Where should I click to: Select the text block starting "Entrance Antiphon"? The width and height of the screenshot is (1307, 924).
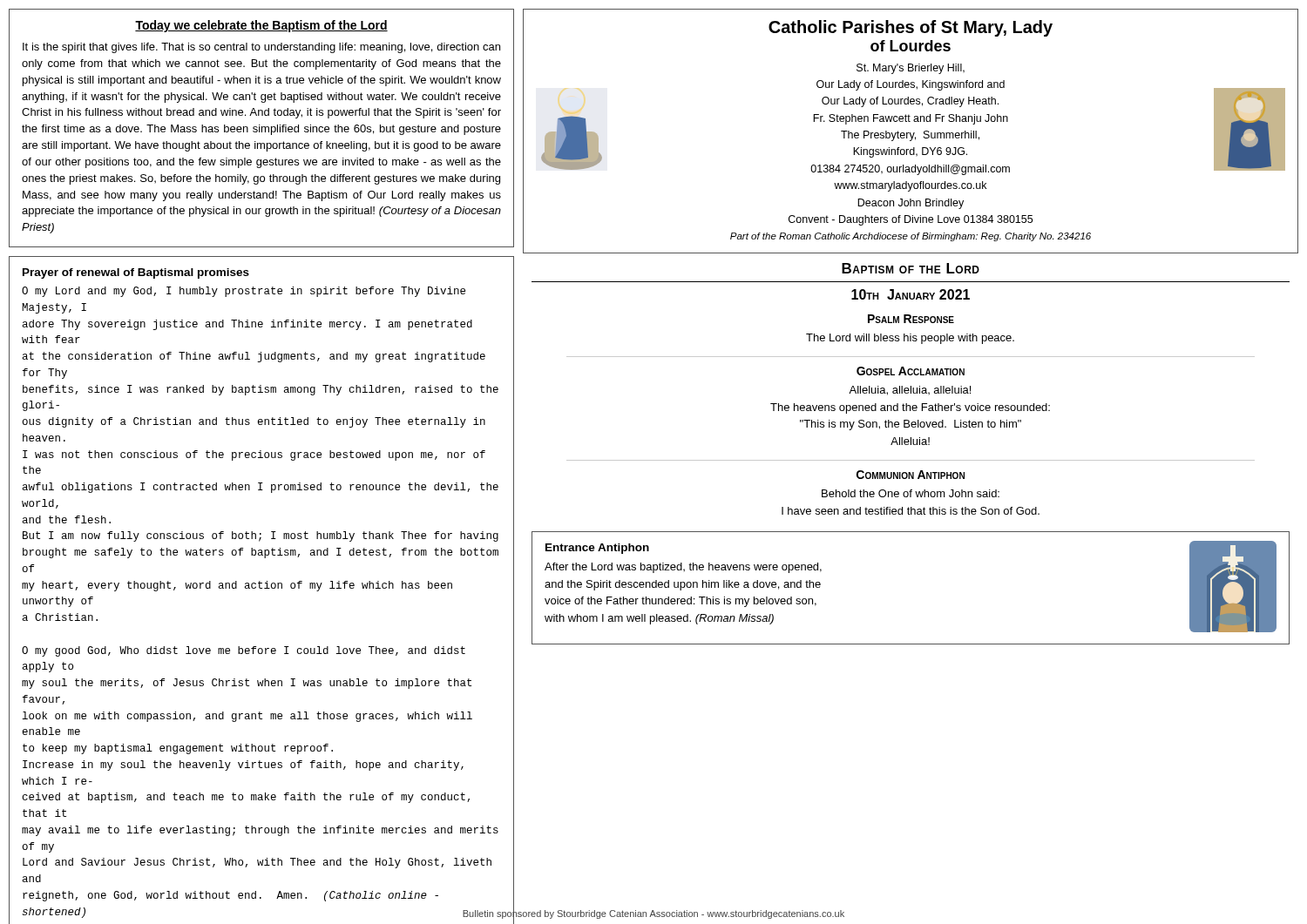pyautogui.click(x=597, y=548)
